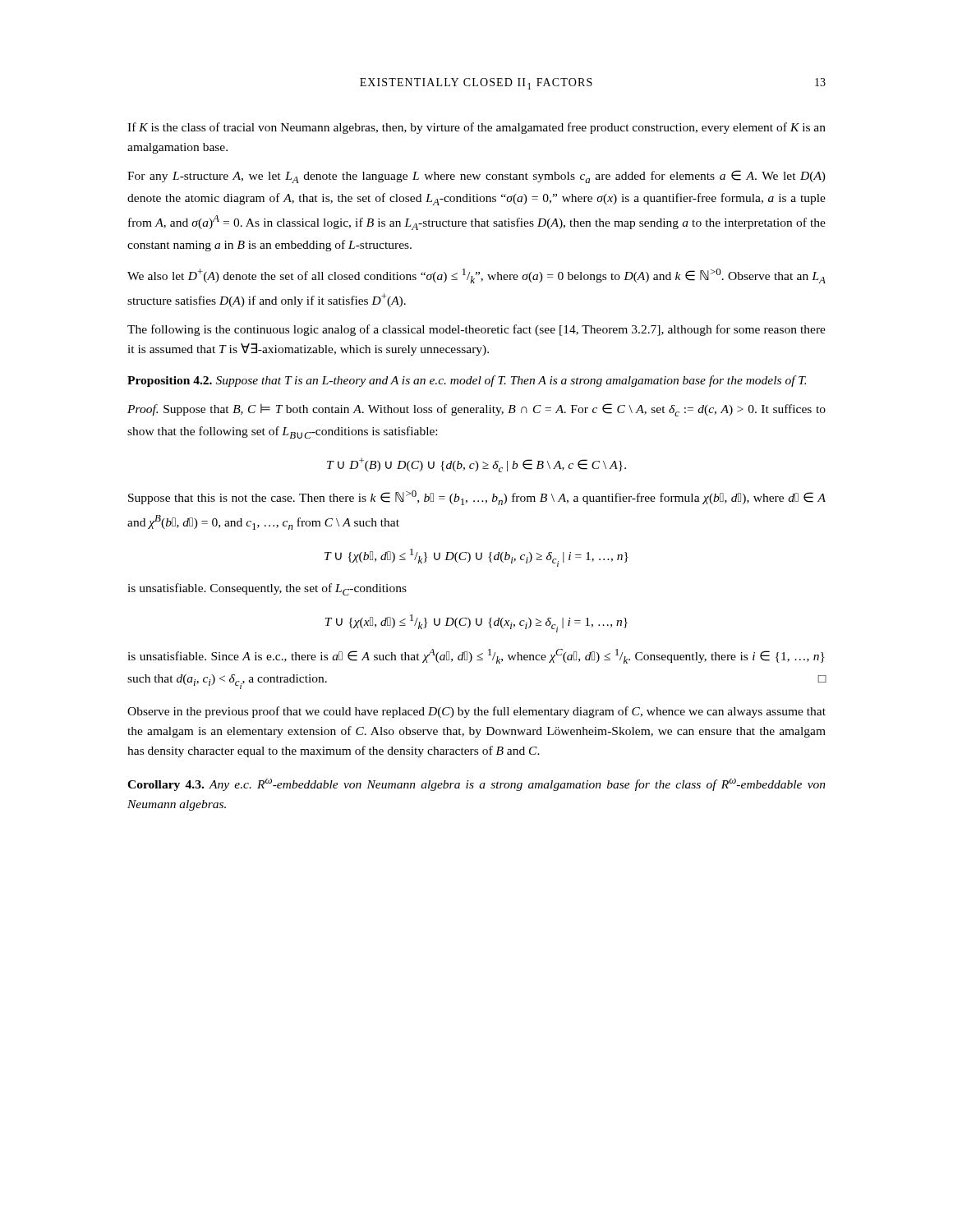Find the section header that says "Corollary 4.3. Any e.c. Rω-embeddable"
Image resolution: width=953 pixels, height=1232 pixels.
[476, 793]
